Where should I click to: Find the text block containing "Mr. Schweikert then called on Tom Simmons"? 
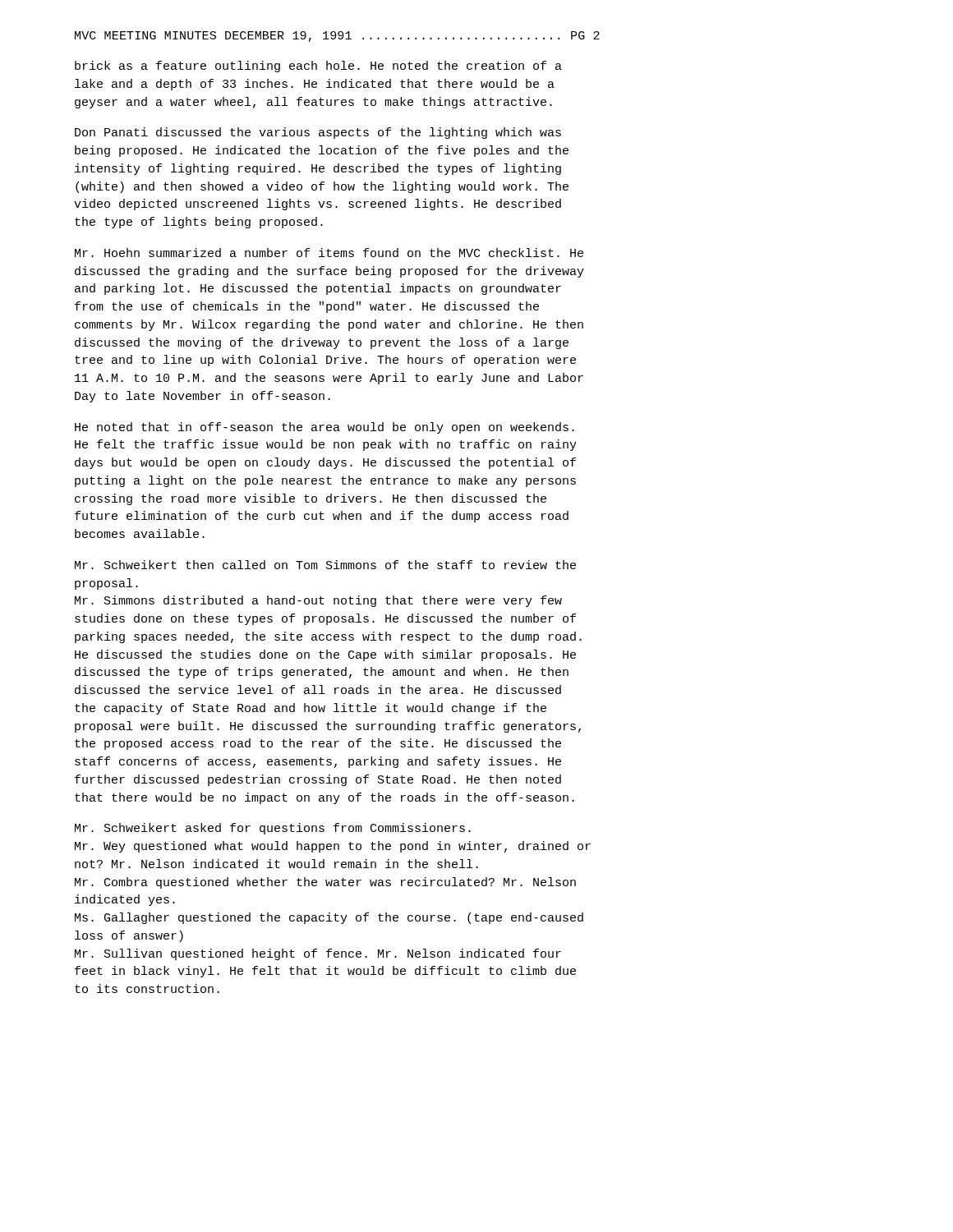[329, 682]
